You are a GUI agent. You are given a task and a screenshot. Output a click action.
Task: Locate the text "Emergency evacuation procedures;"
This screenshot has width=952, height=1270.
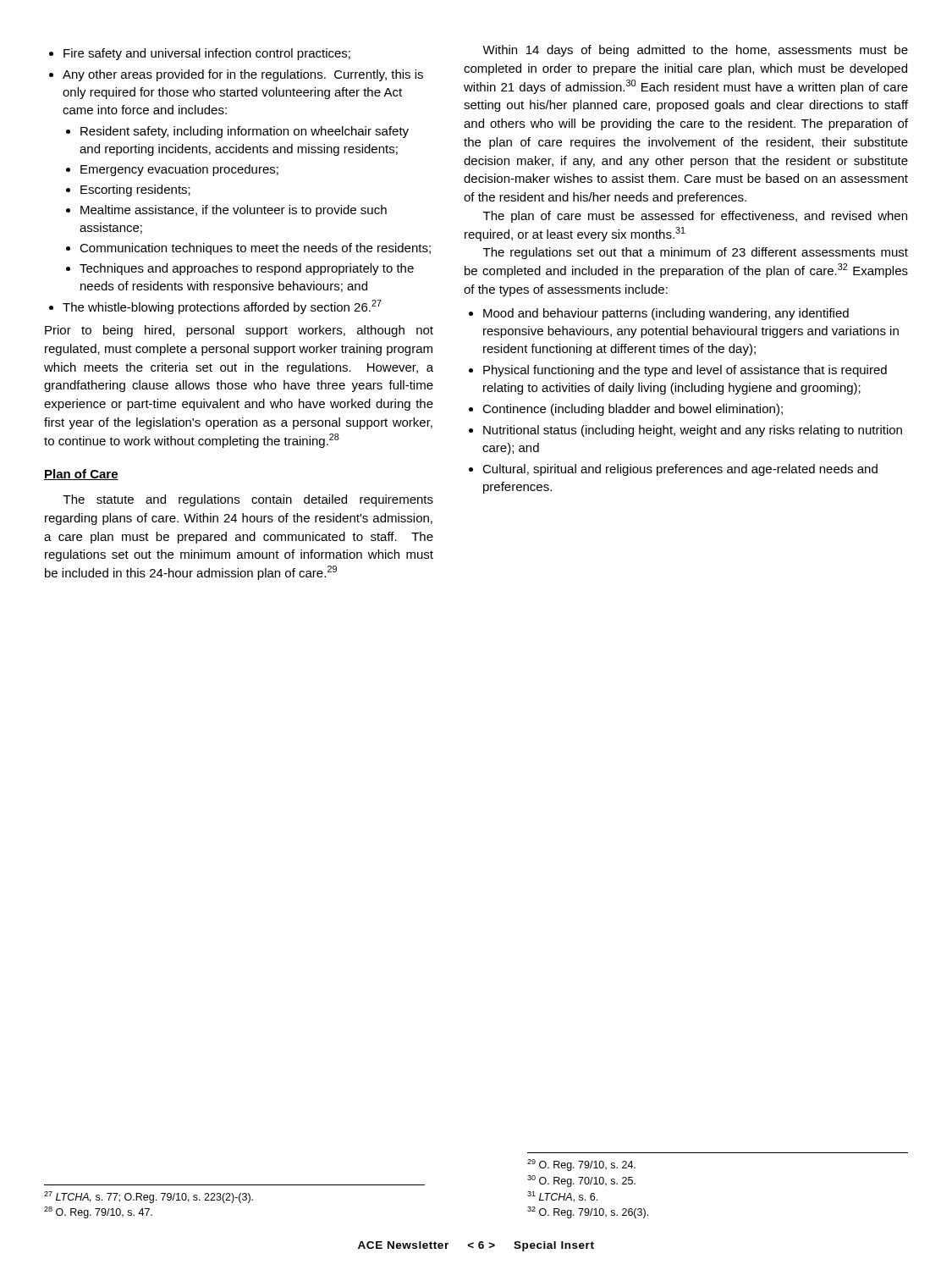tap(256, 169)
